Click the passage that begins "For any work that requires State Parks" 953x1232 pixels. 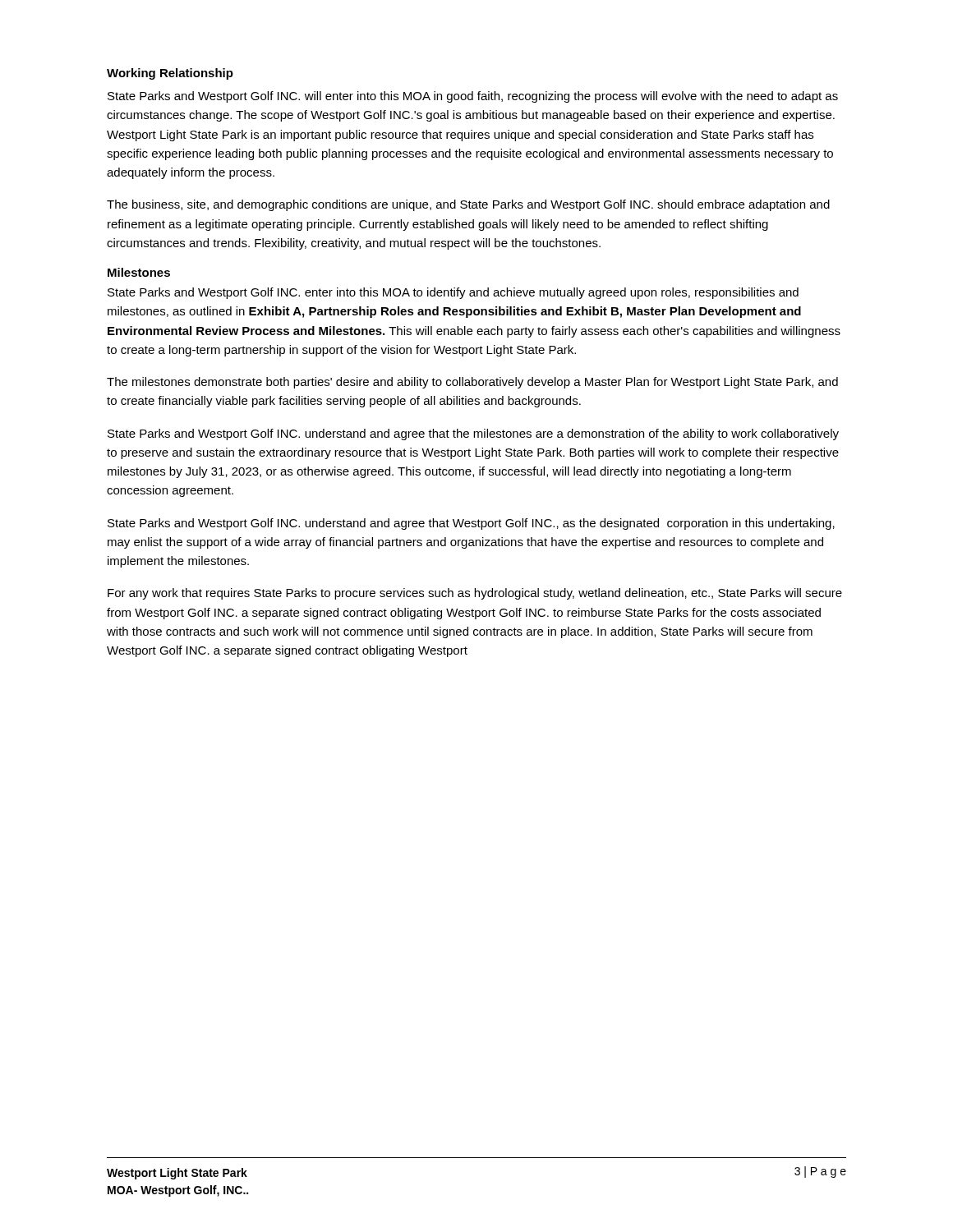click(474, 621)
